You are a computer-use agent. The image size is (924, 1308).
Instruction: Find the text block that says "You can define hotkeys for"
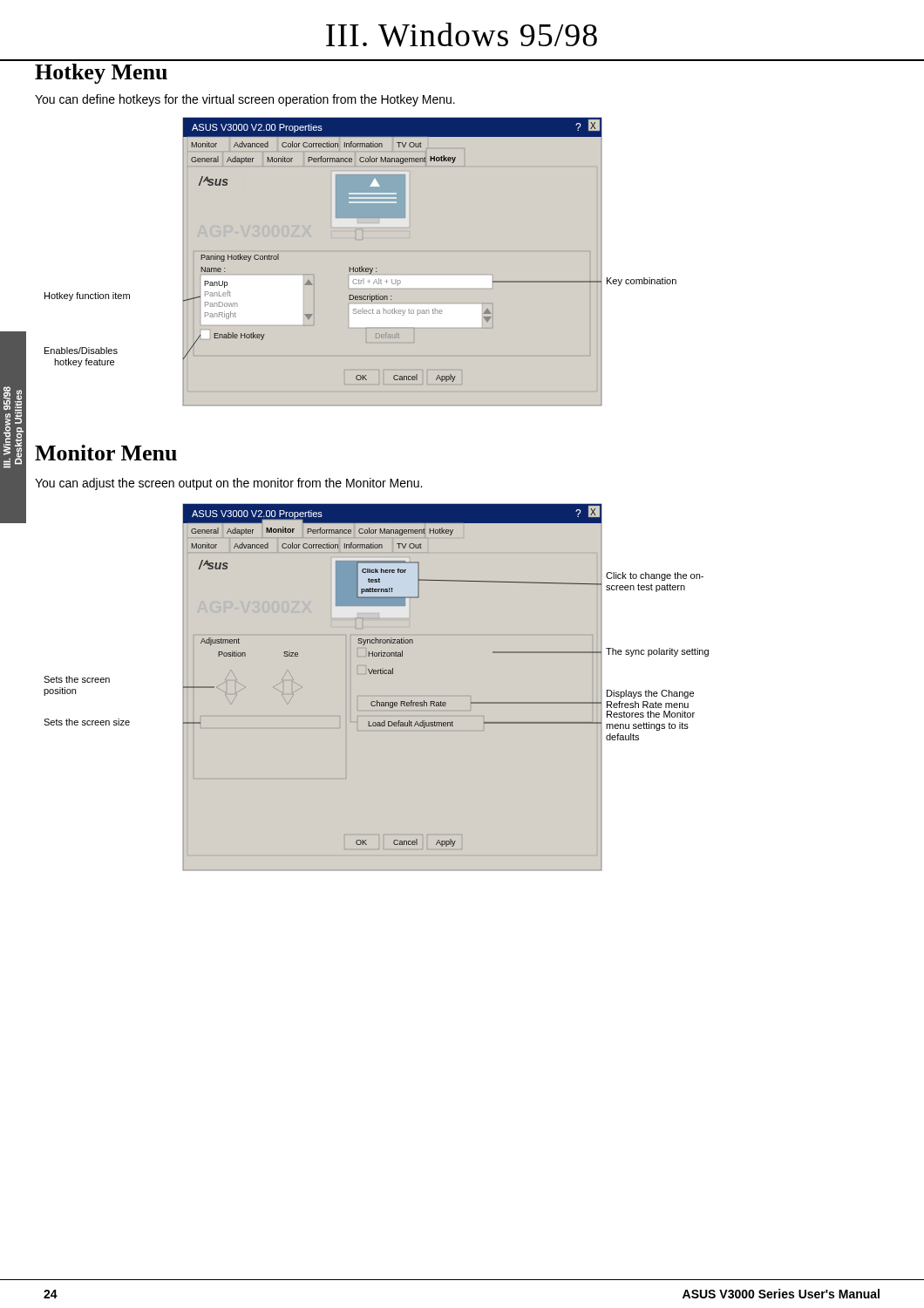pyautogui.click(x=245, y=99)
